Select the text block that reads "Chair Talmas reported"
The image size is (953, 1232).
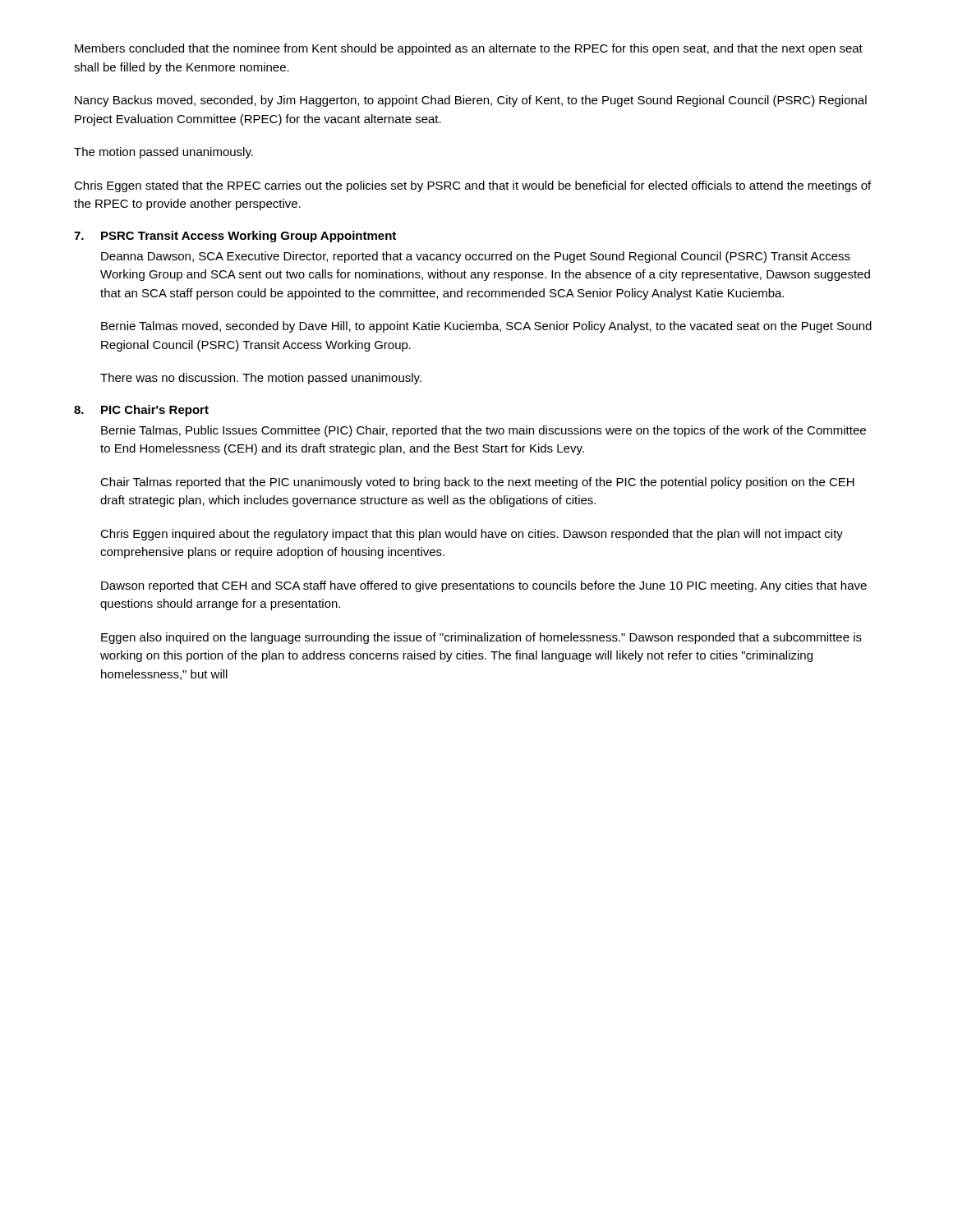click(478, 491)
